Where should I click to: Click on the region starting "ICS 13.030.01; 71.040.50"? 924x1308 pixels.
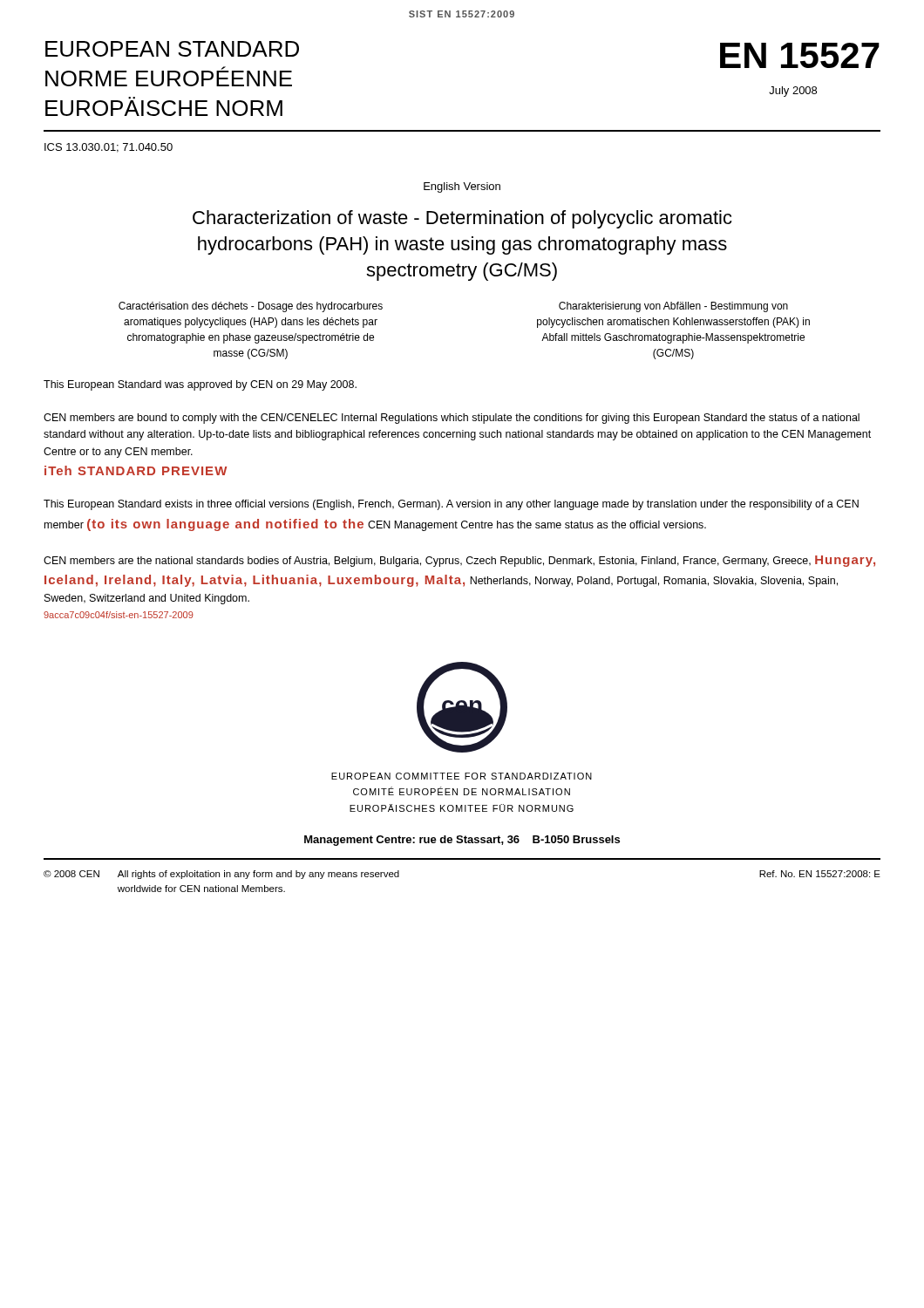(x=108, y=147)
